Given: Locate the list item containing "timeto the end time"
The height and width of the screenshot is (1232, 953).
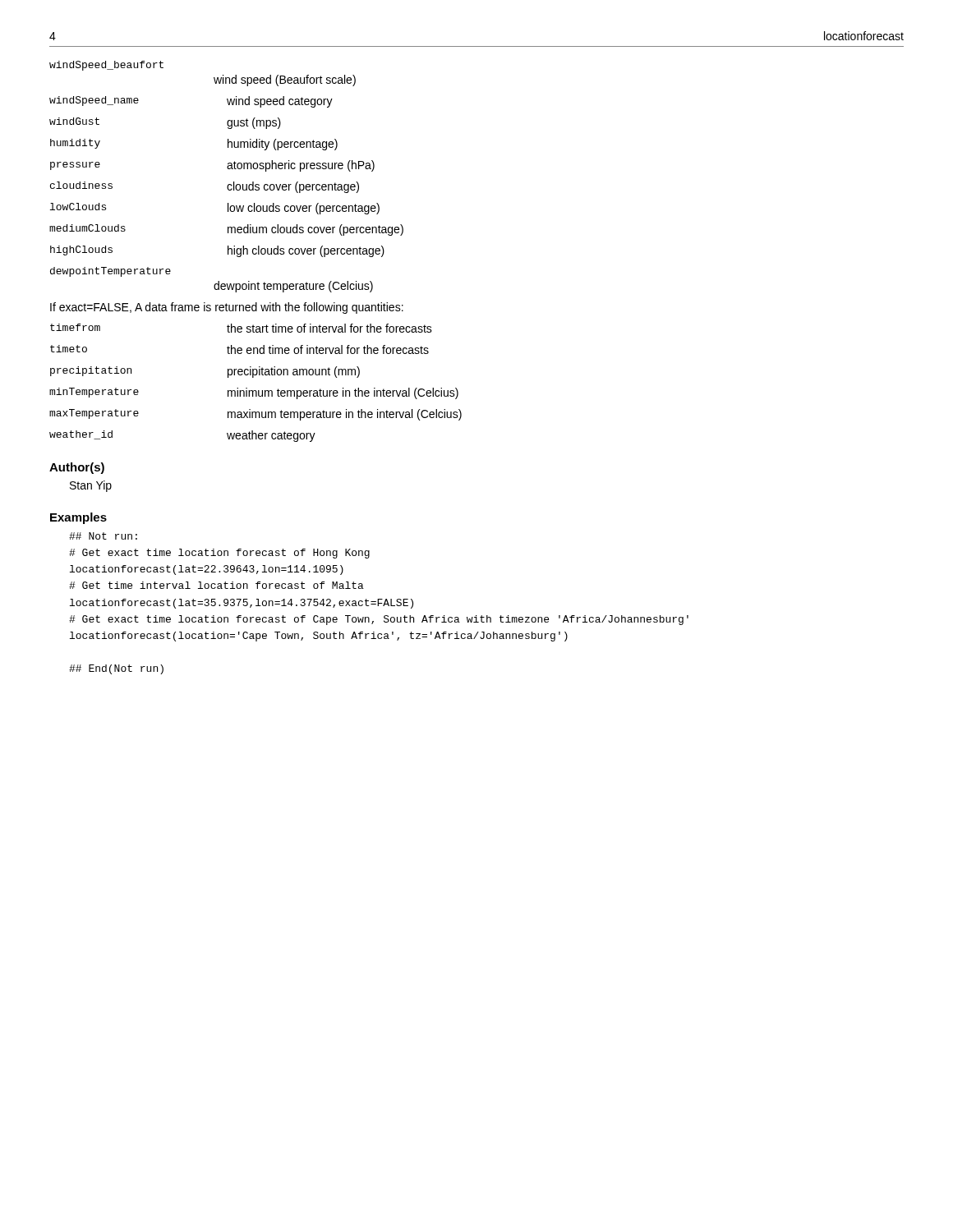Looking at the screenshot, I should (x=239, y=349).
